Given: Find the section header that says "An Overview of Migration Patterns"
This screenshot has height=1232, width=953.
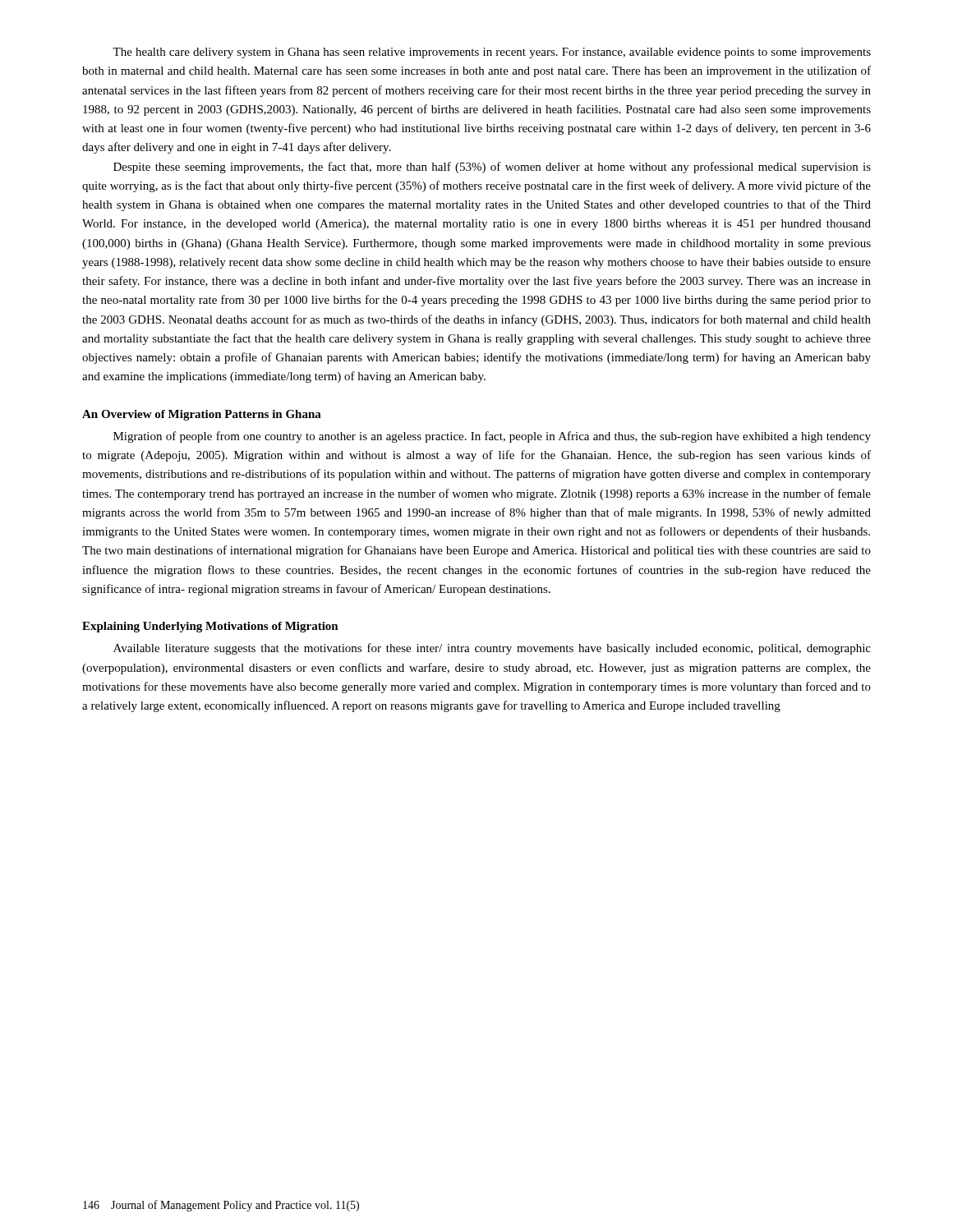Looking at the screenshot, I should tap(202, 415).
